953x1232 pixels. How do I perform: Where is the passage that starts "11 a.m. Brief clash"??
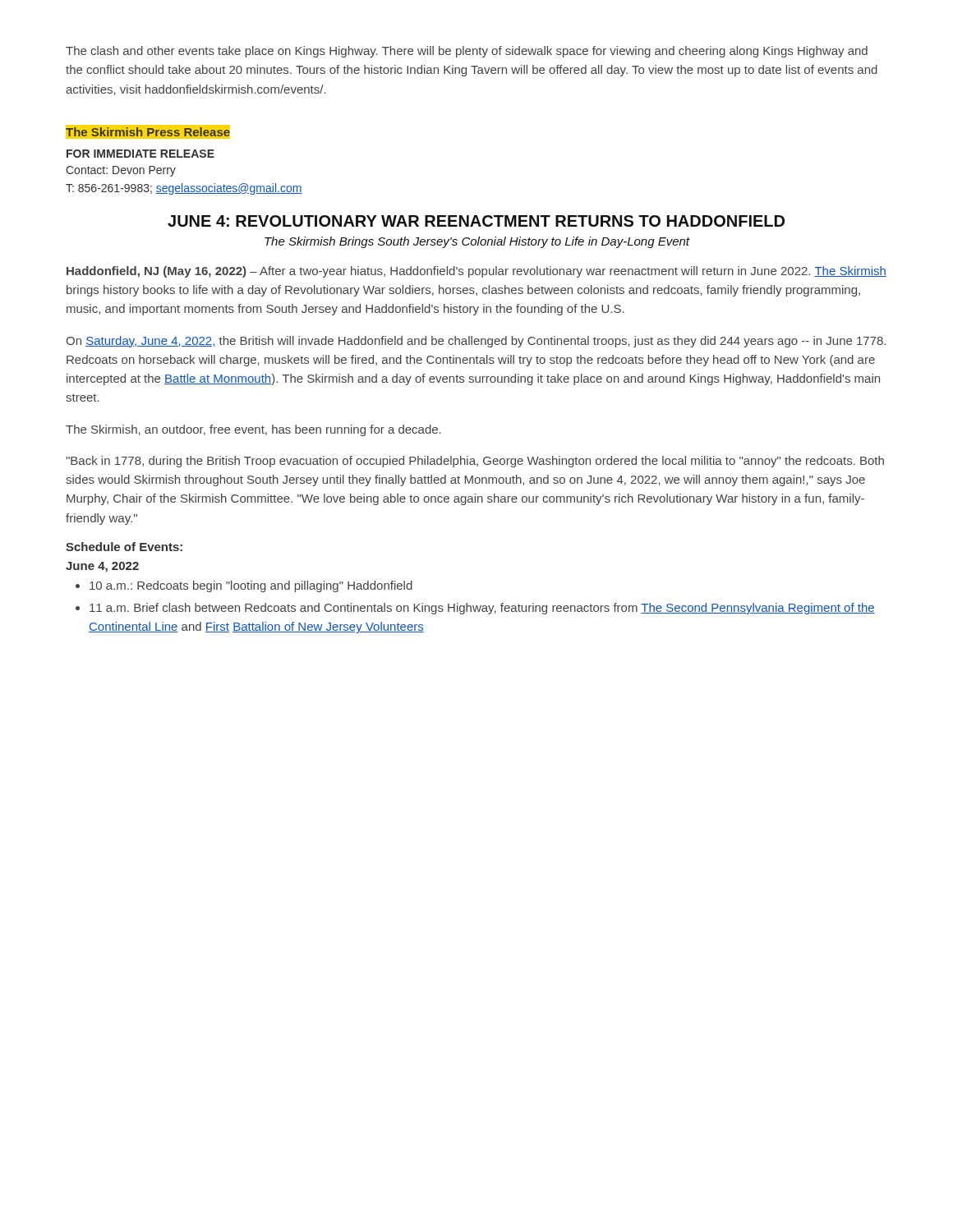(x=476, y=617)
